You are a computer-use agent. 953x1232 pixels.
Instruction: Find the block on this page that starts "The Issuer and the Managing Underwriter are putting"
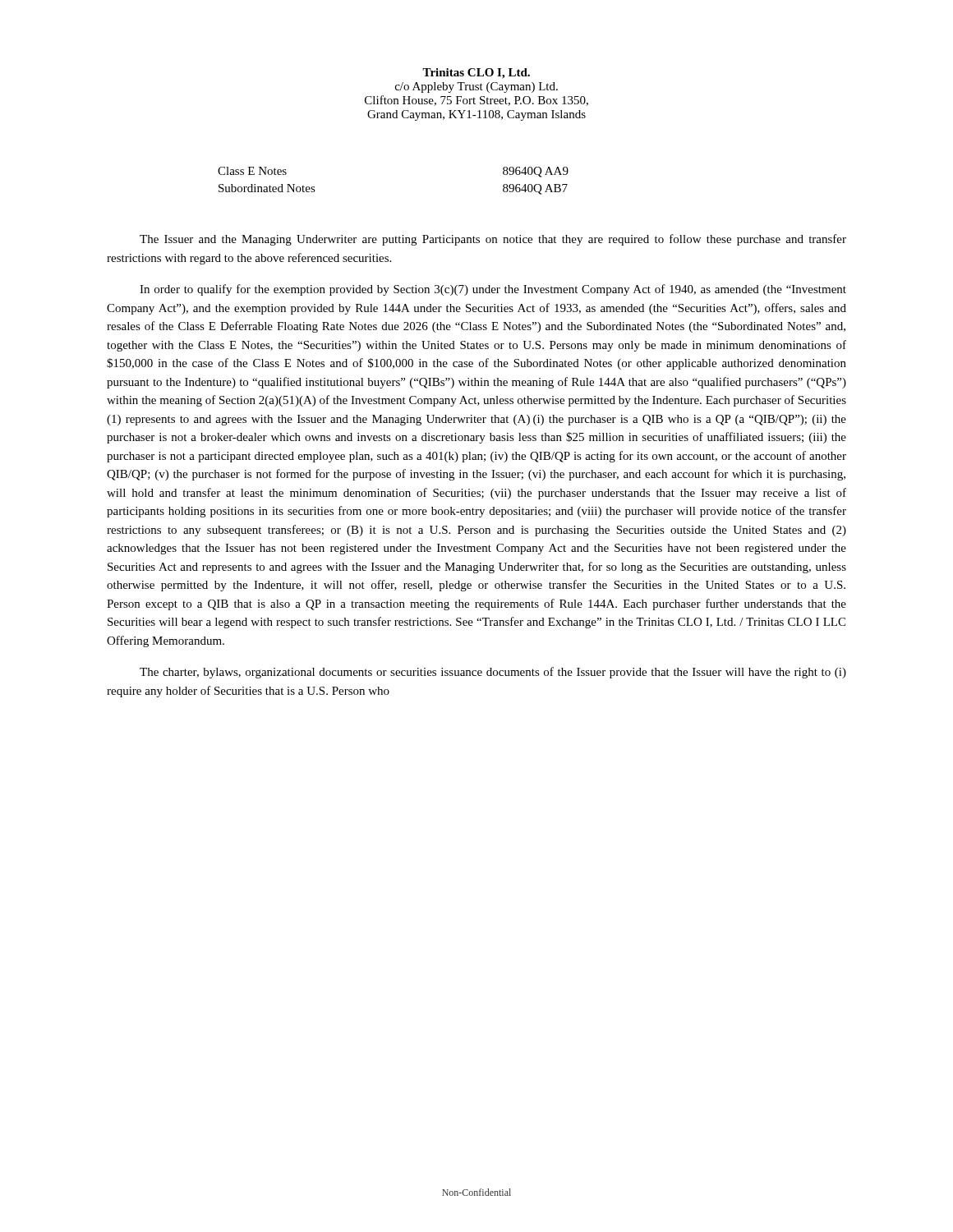coord(476,248)
